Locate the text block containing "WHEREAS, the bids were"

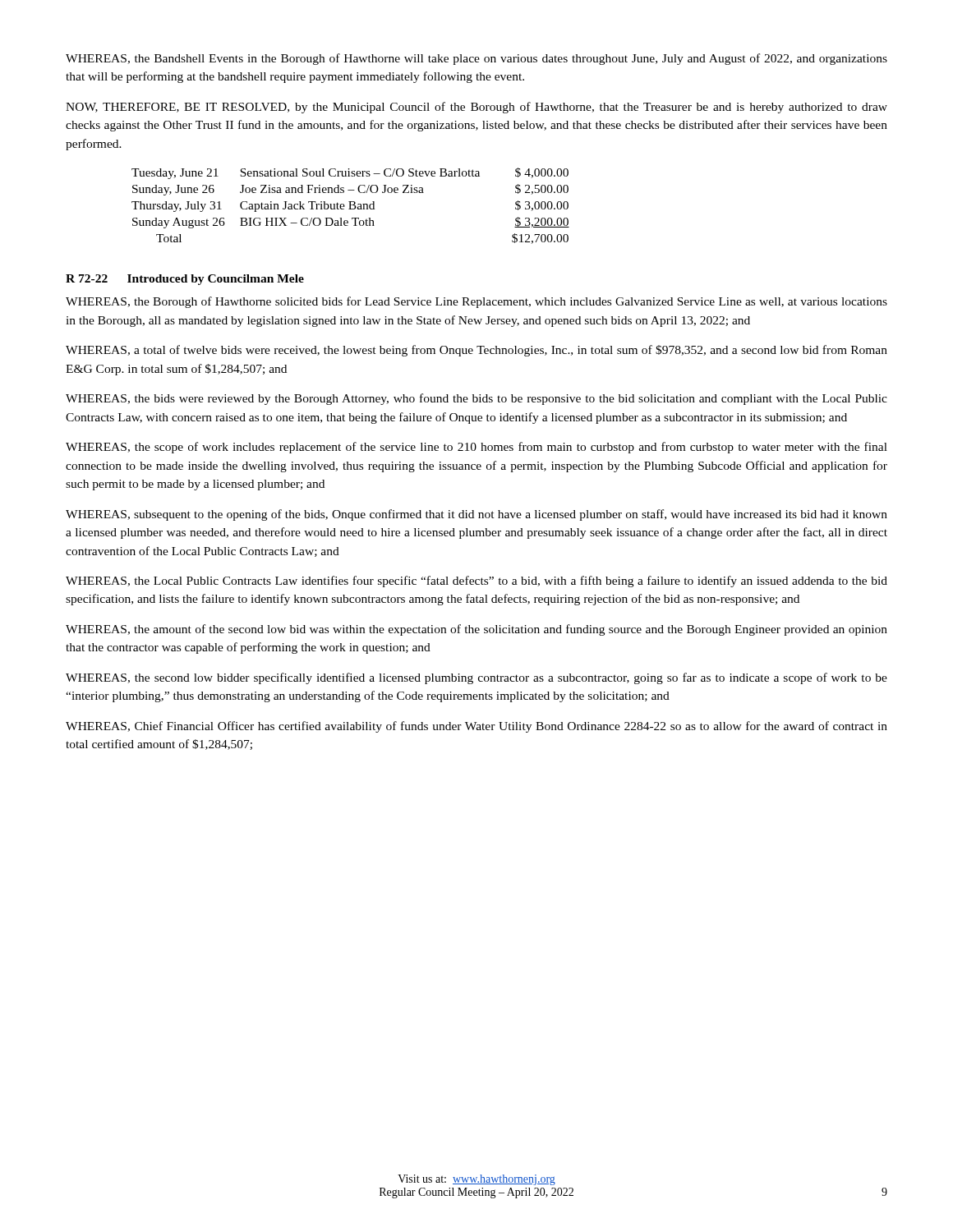[x=476, y=407]
